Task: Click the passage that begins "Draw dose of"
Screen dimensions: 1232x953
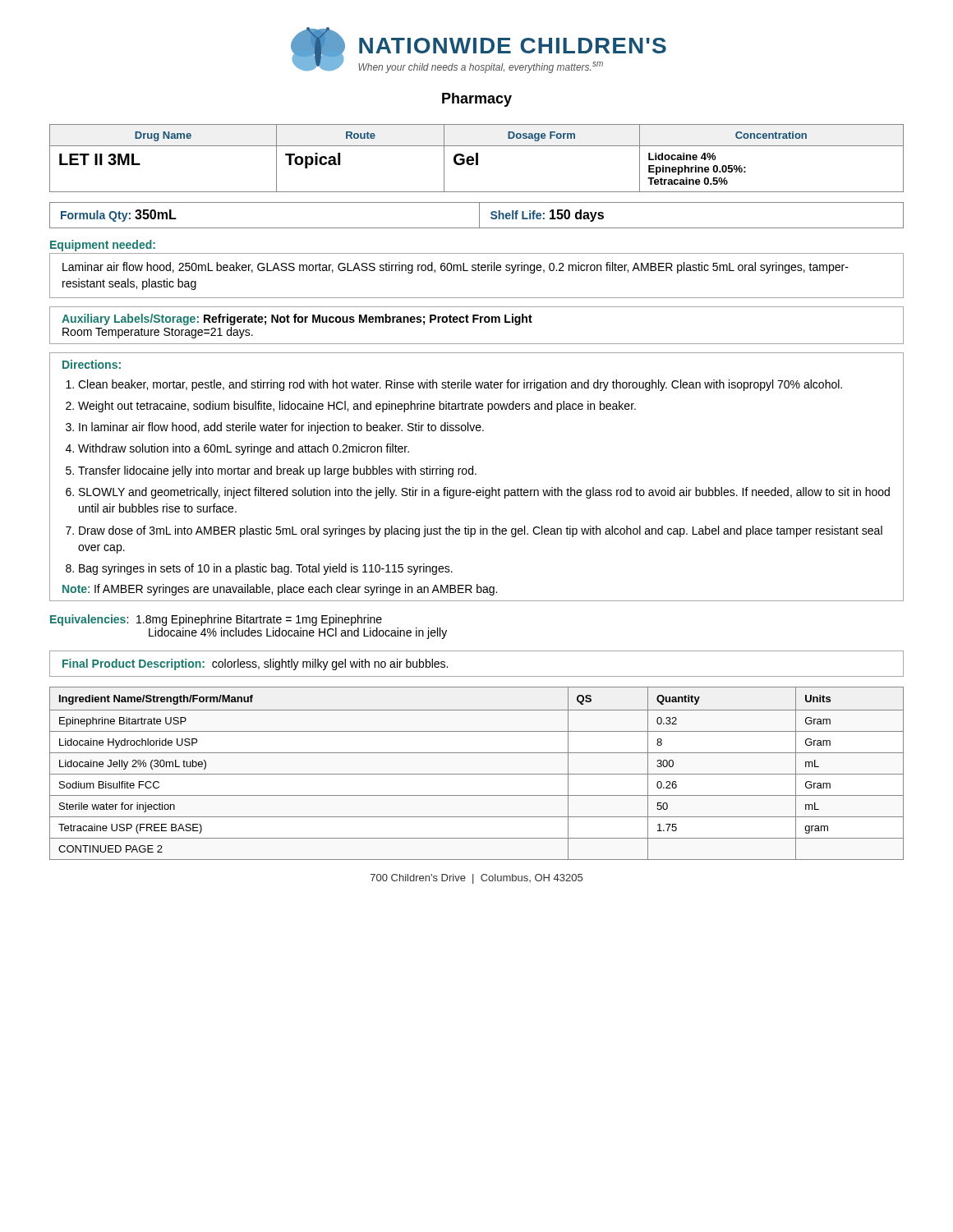Action: (480, 539)
